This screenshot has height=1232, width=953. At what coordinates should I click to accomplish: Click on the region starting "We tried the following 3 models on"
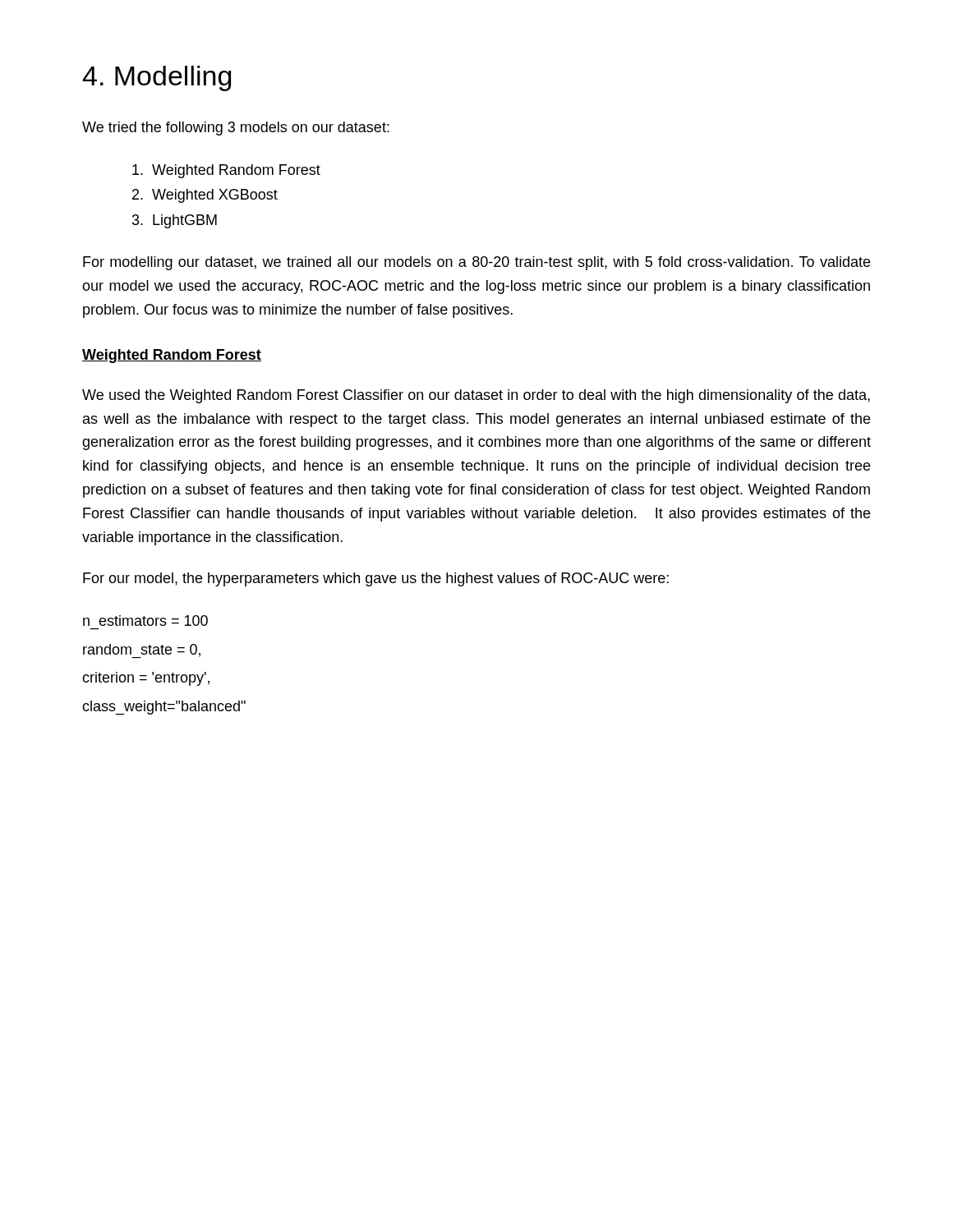coord(236,127)
